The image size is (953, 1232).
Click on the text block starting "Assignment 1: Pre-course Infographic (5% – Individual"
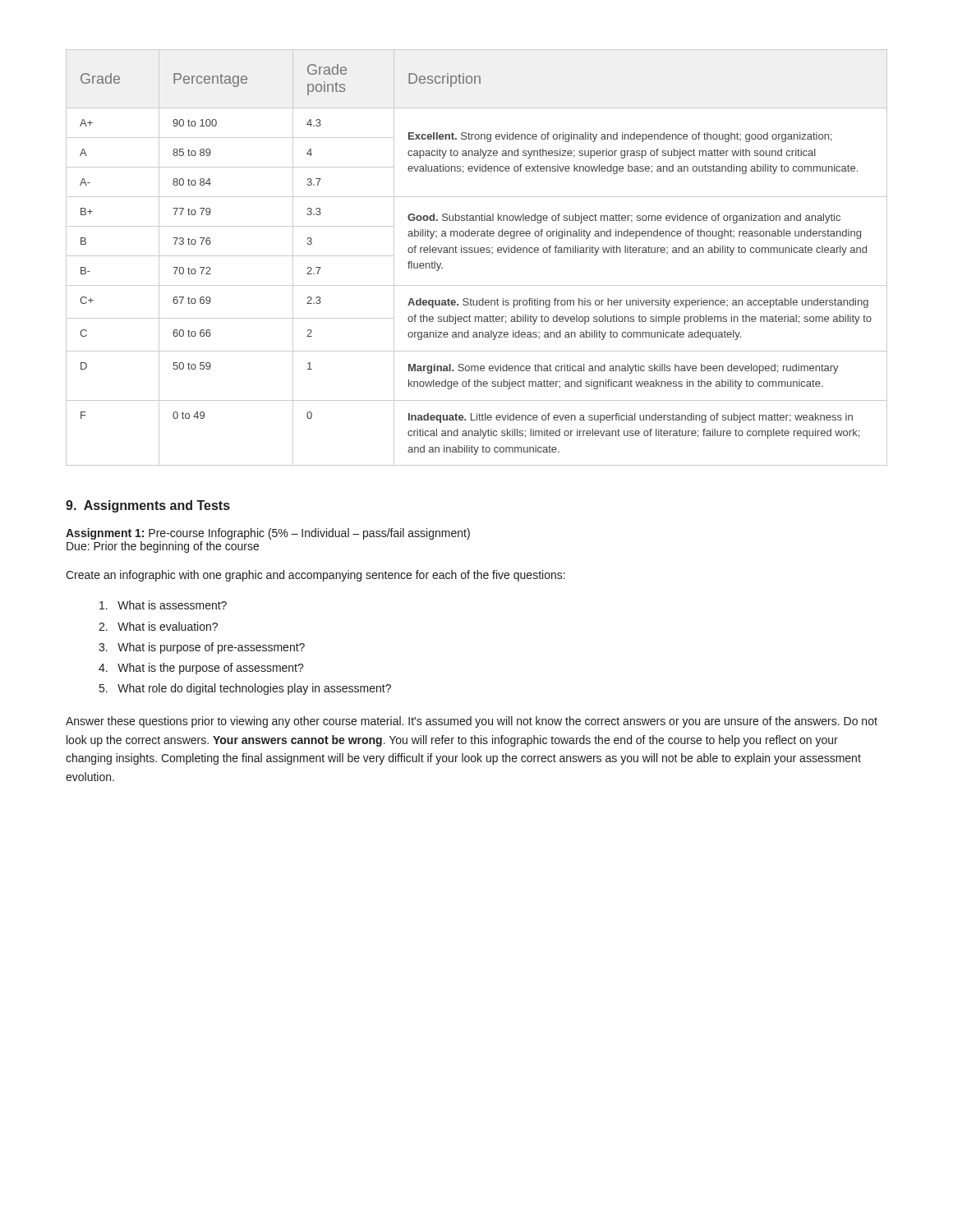click(x=268, y=540)
